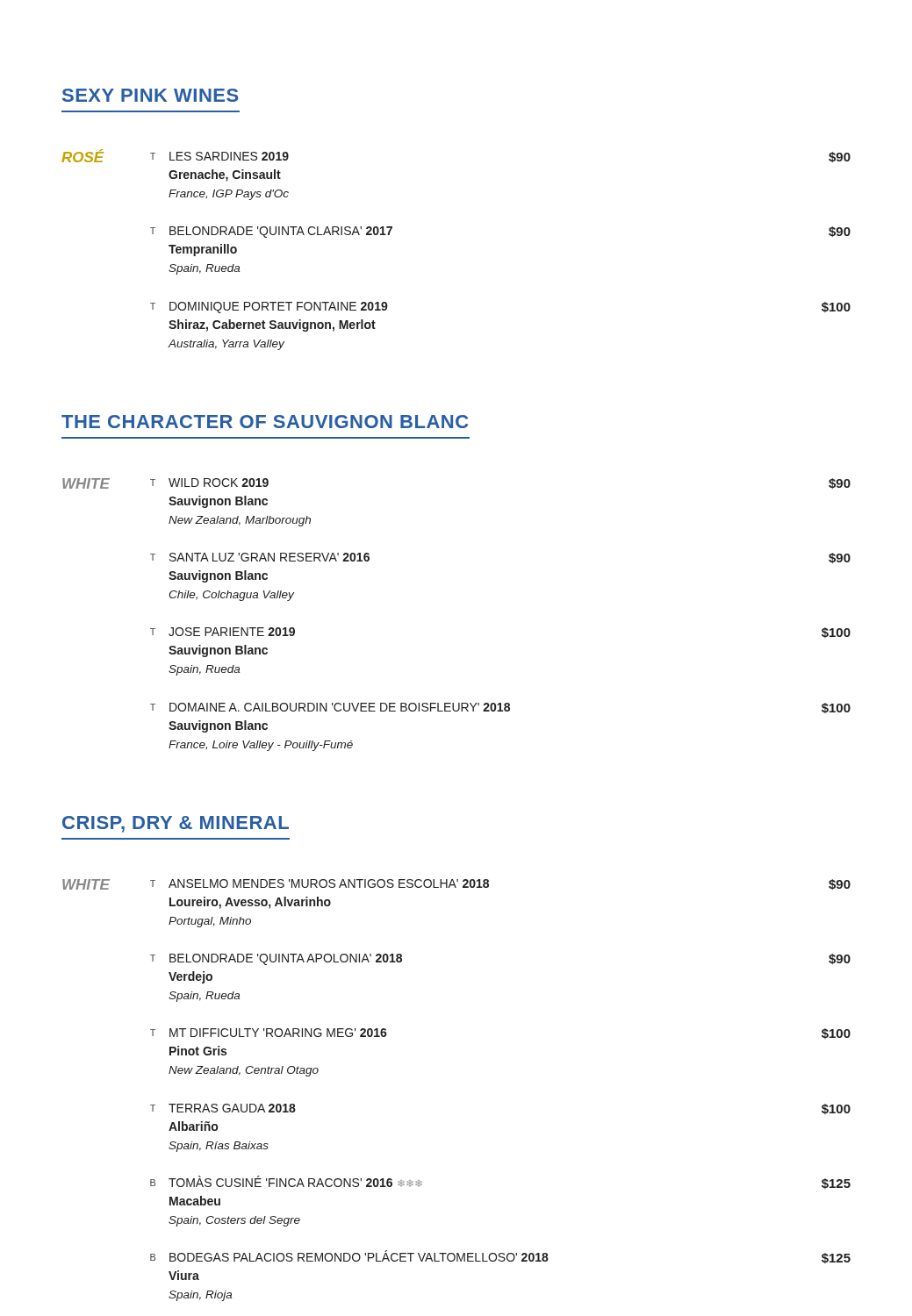Viewport: 912px width, 1316px height.
Task: Locate the list item with the text "B BODEGAS PALACIOS REMONDO 'PLÁCET"
Action: 500,1257
